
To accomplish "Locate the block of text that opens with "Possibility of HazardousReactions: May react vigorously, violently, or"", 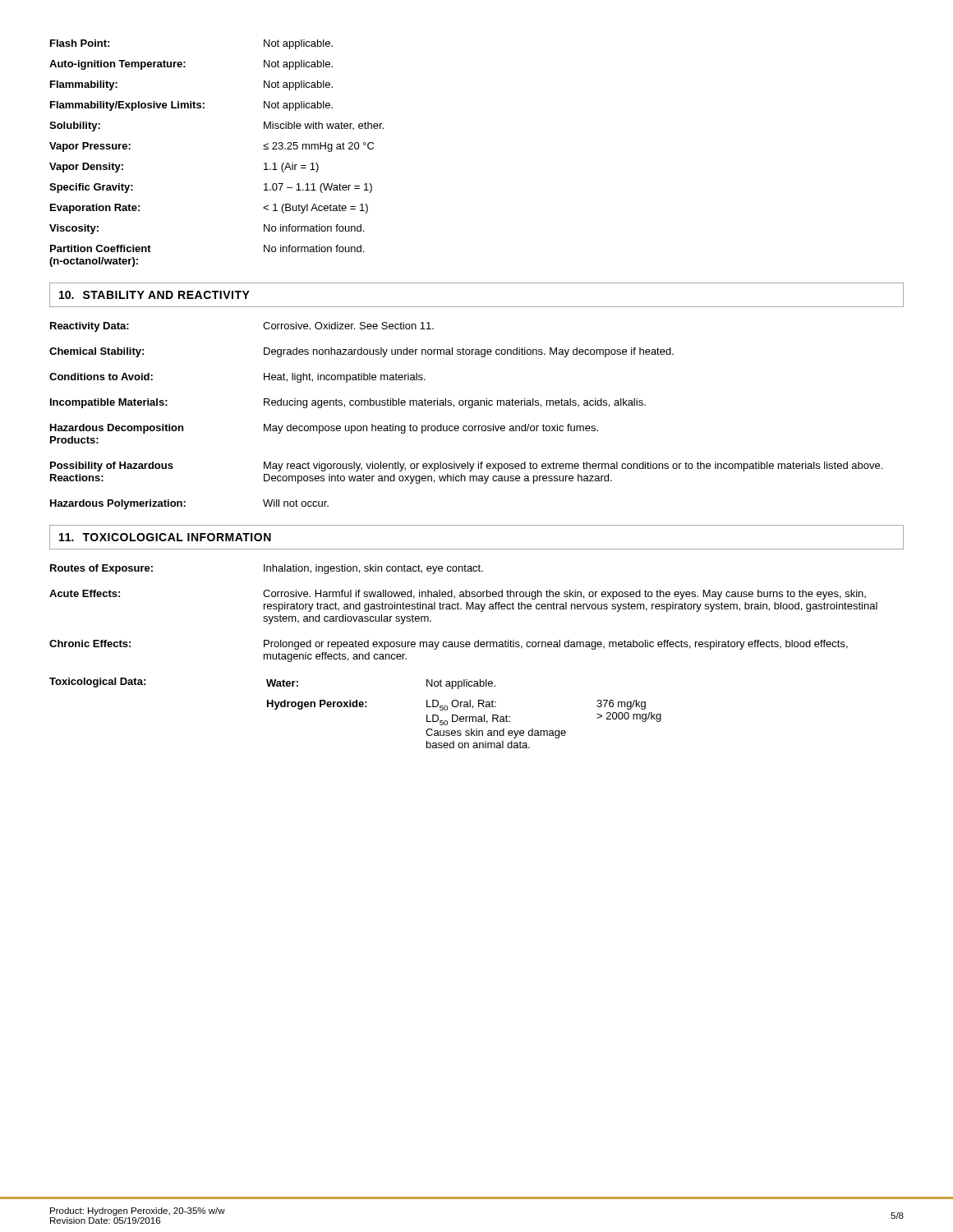I will tap(476, 471).
